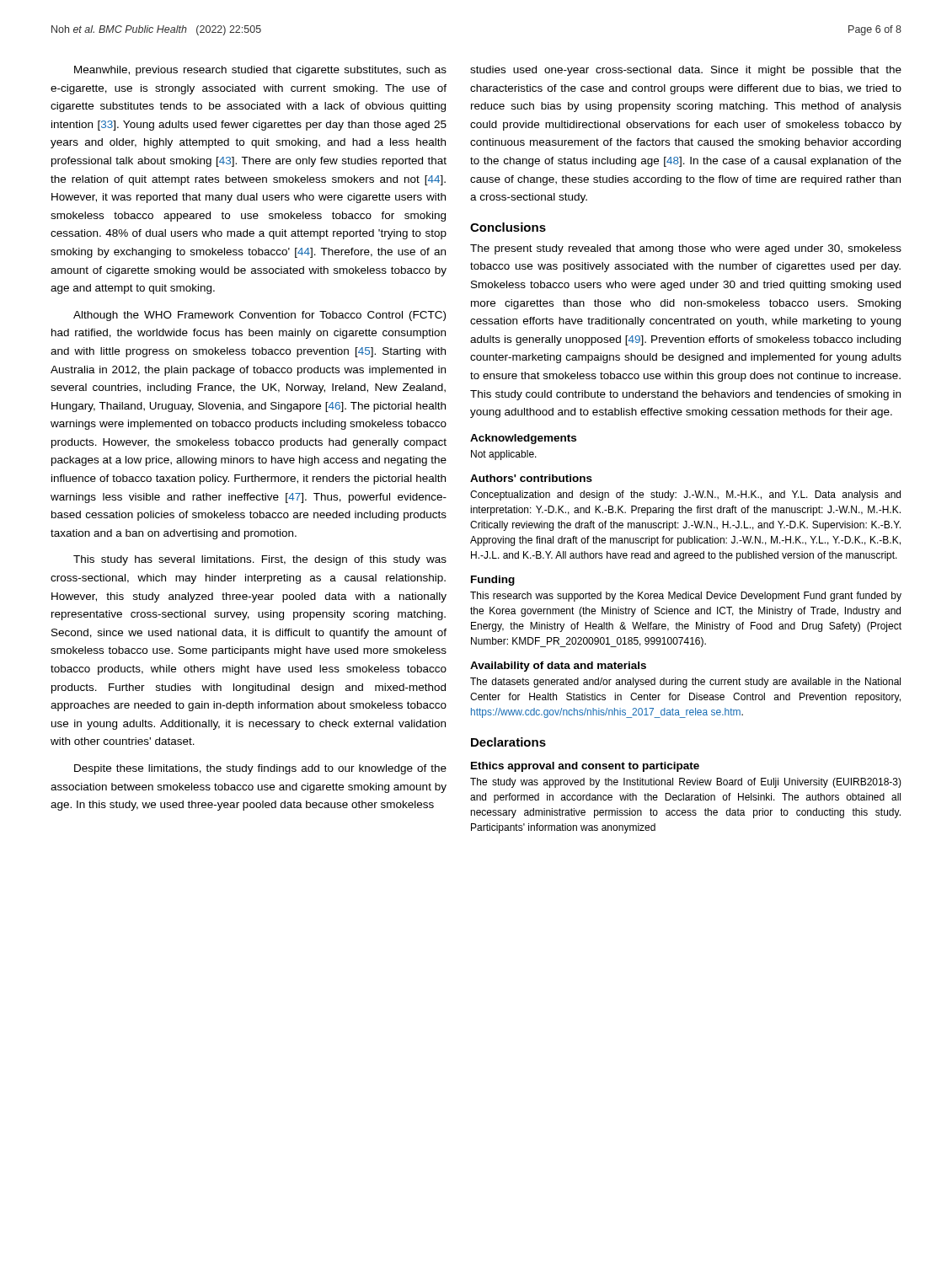Find the block starting "The datasets generated and/or analysed"

click(686, 697)
